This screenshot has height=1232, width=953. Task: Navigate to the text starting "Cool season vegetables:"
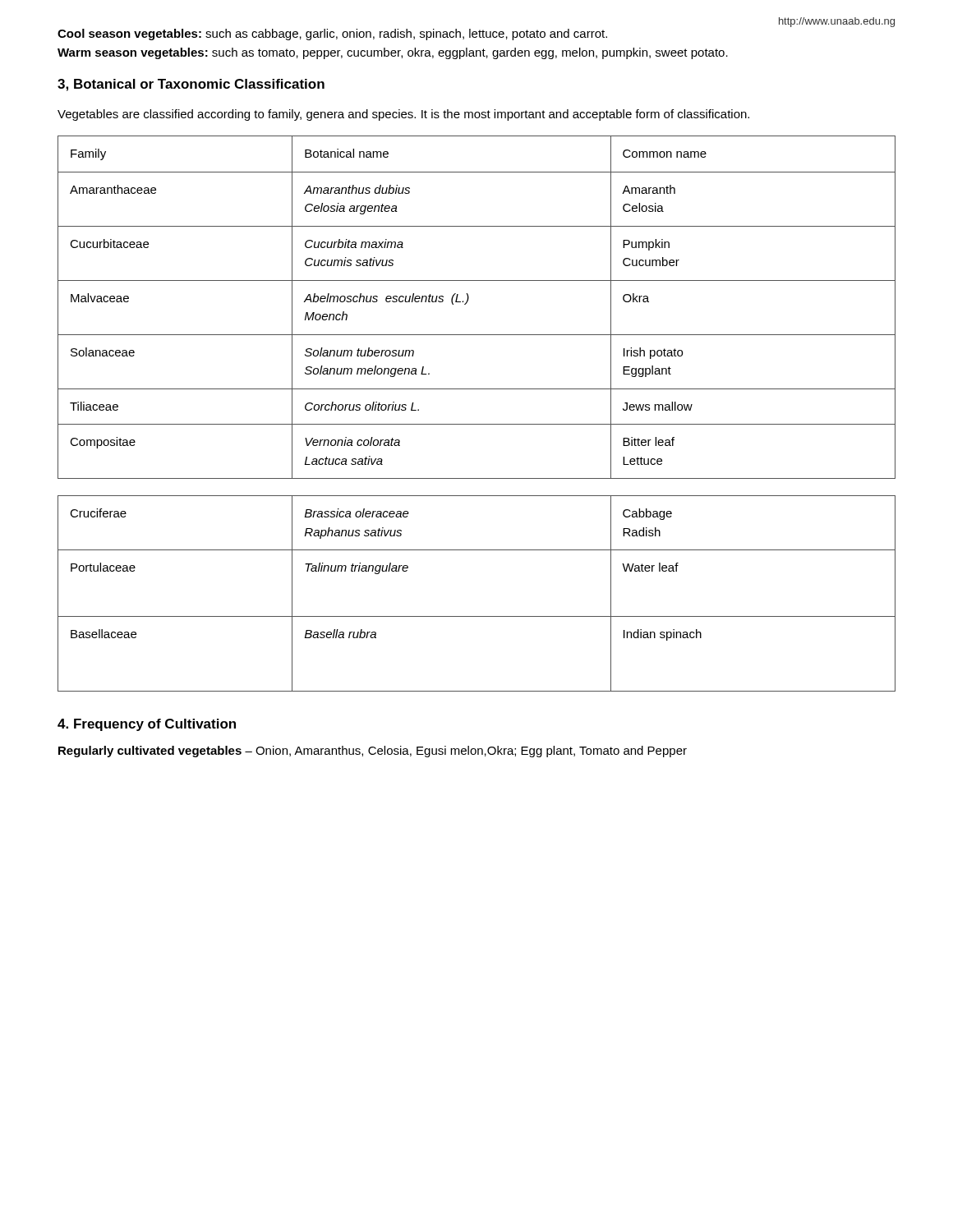point(393,43)
